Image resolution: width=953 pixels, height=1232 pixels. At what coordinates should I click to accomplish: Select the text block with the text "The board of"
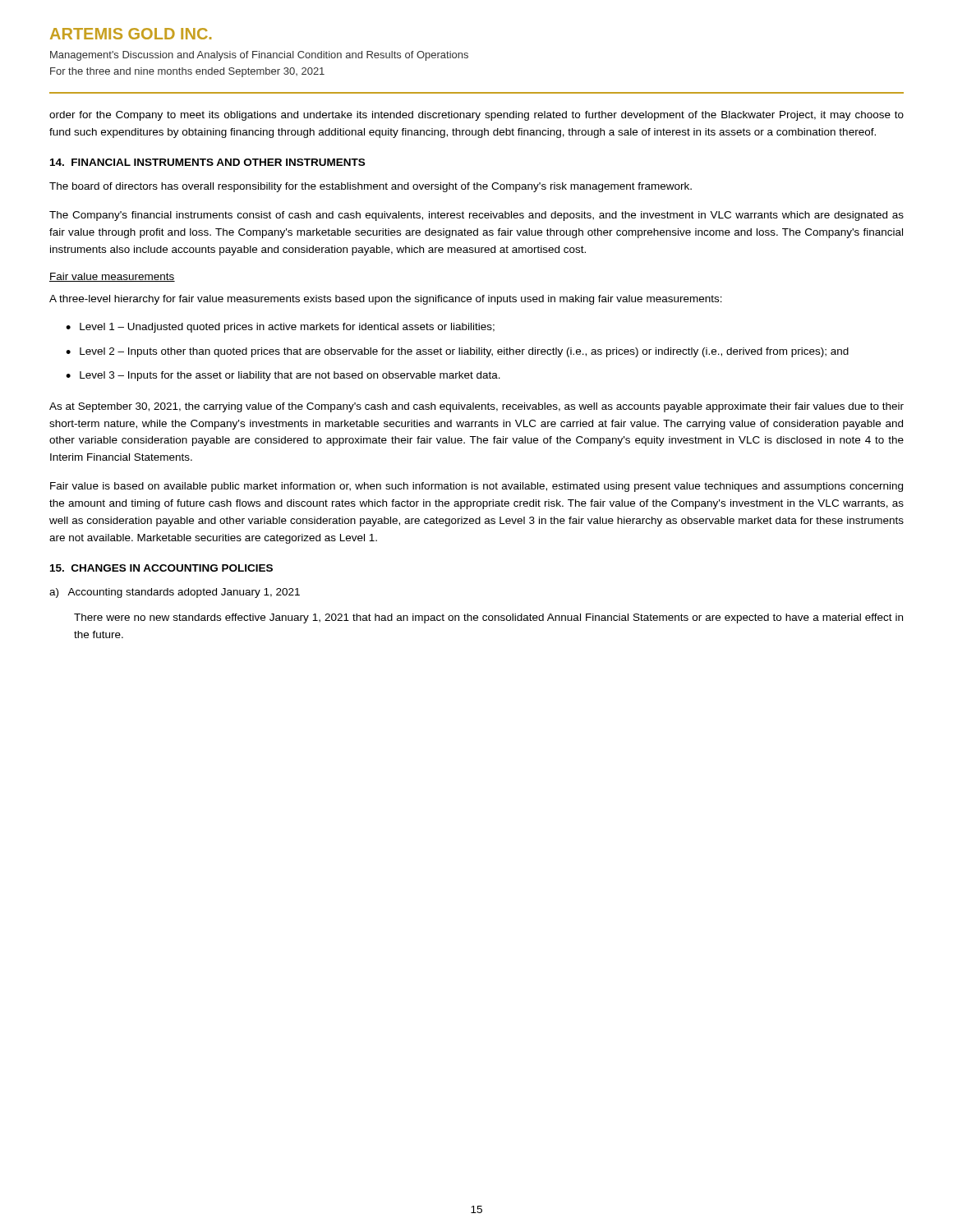(371, 186)
